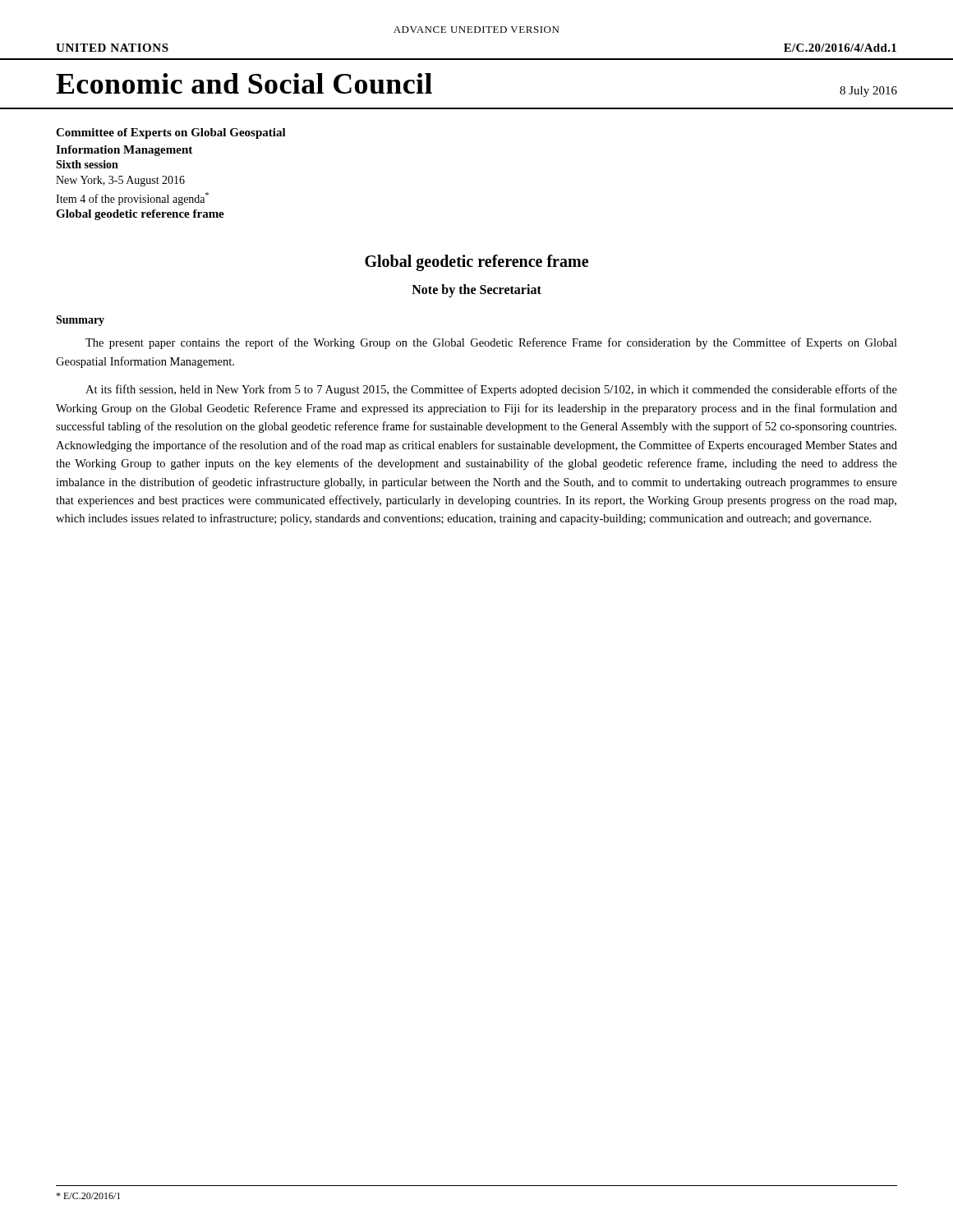The height and width of the screenshot is (1232, 953).
Task: Point to the block beginning "The present paper"
Action: tap(476, 352)
